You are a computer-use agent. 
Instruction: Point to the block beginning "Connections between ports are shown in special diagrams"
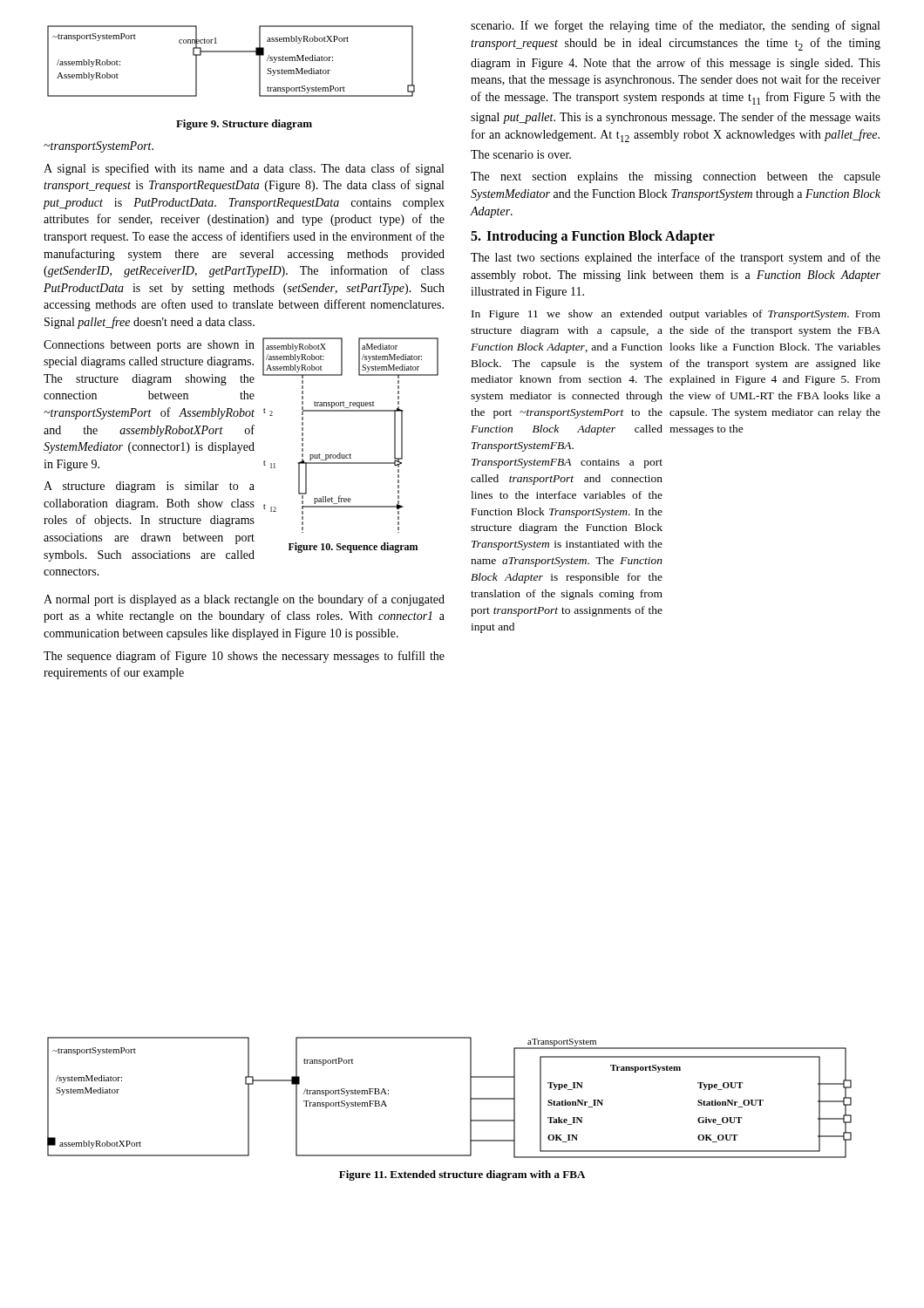coord(149,458)
